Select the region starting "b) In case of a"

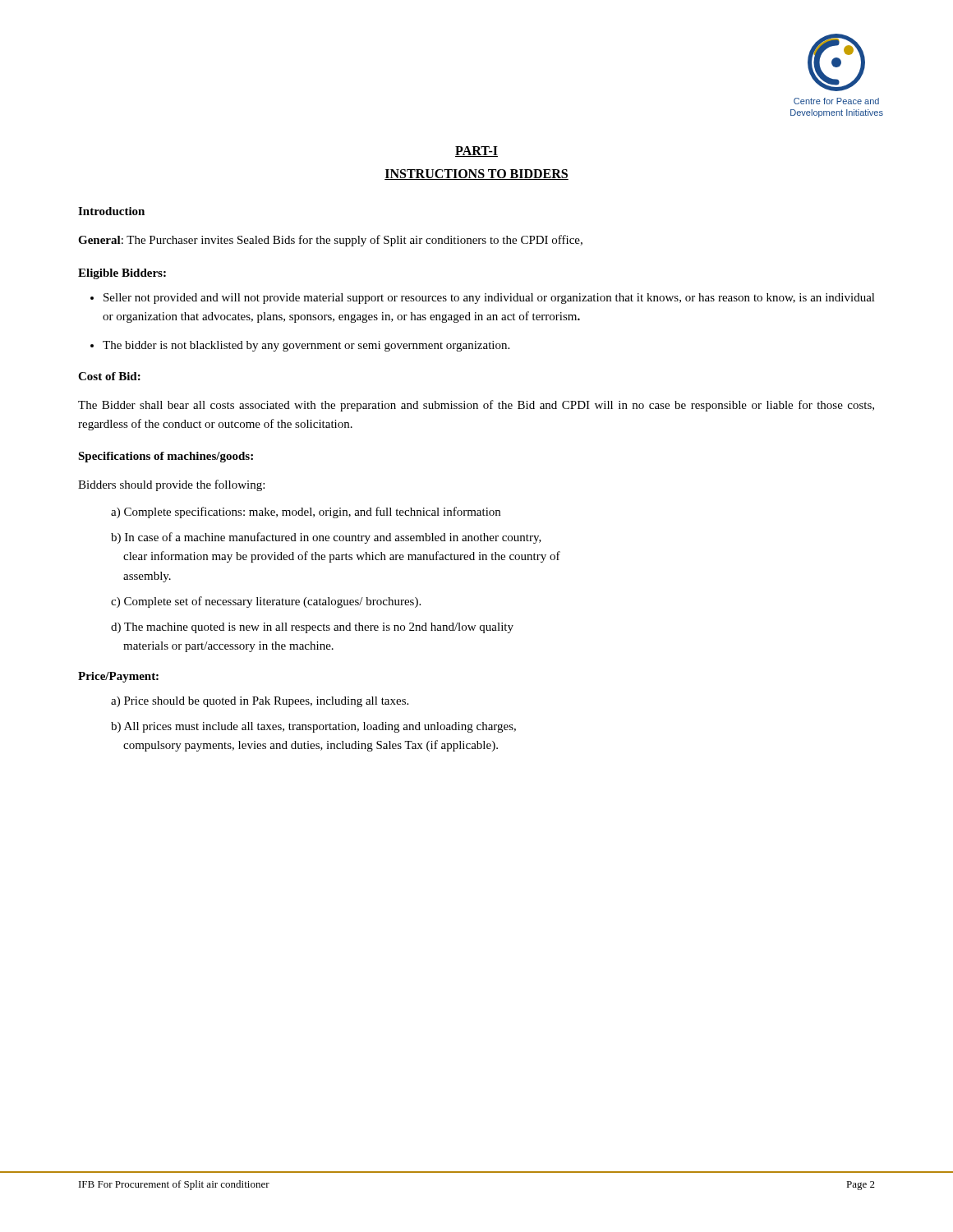493,557
